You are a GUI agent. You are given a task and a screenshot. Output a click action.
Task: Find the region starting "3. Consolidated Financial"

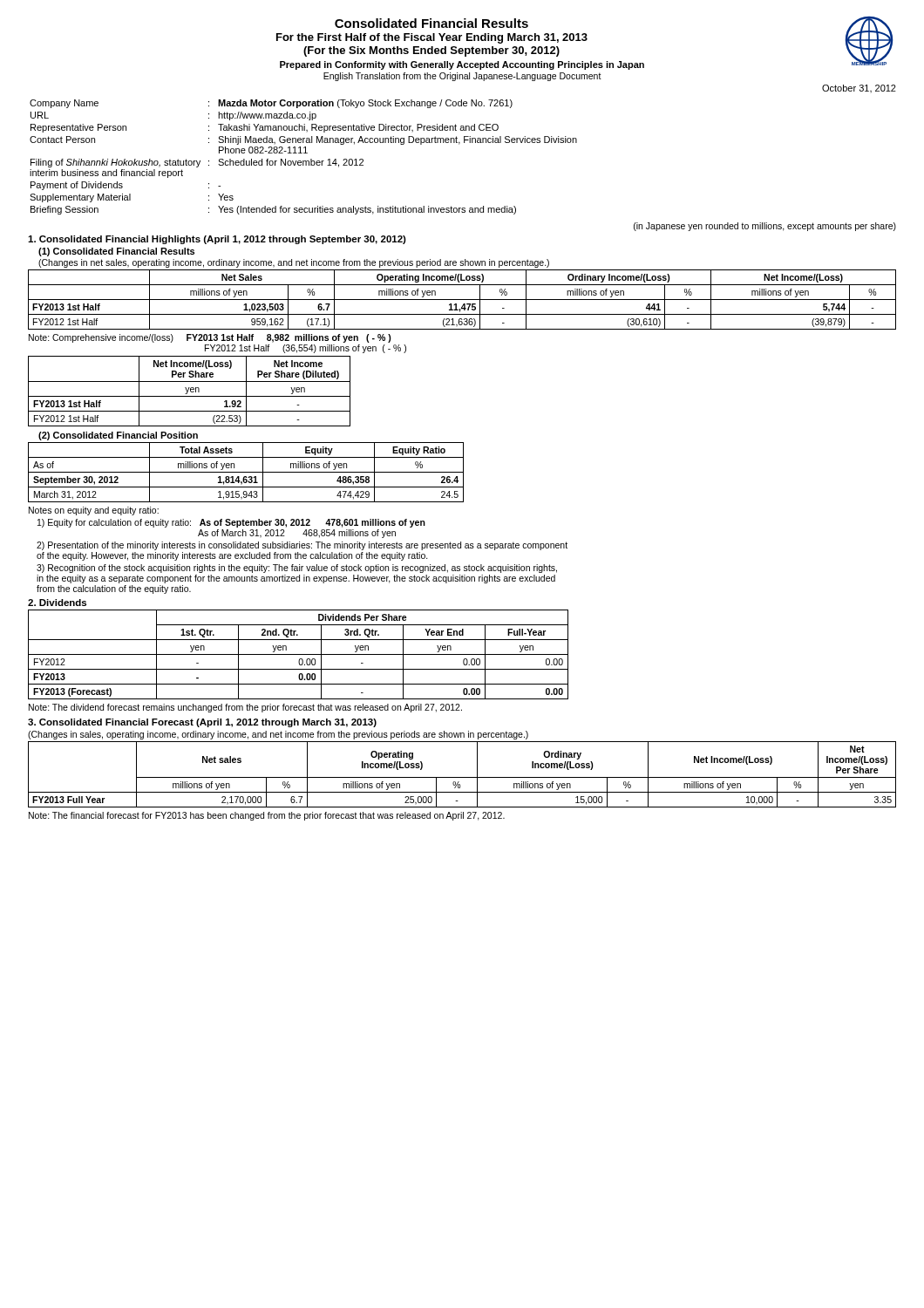(202, 722)
